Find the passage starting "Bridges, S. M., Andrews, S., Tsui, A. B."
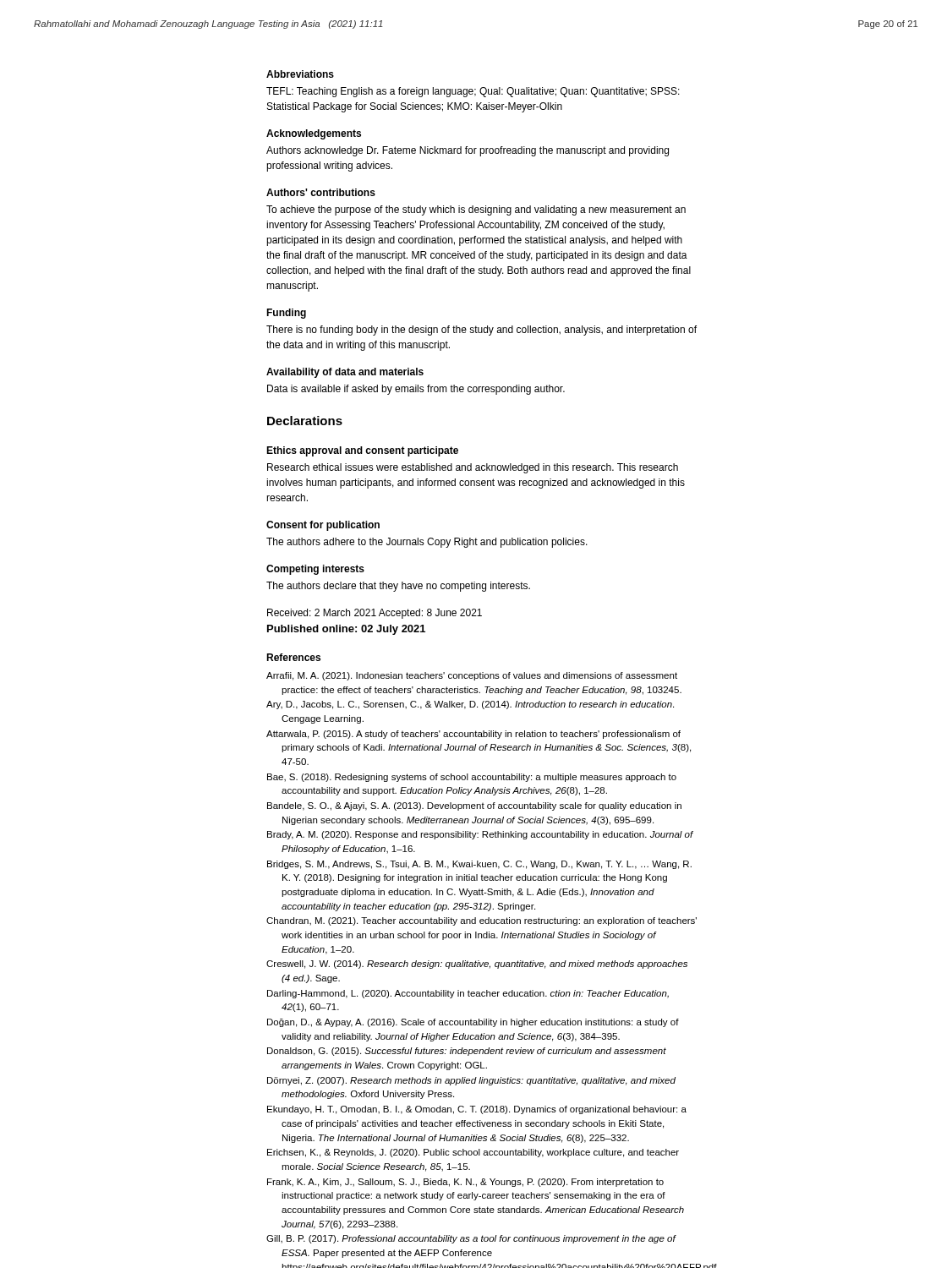The height and width of the screenshot is (1268, 952). tap(479, 885)
